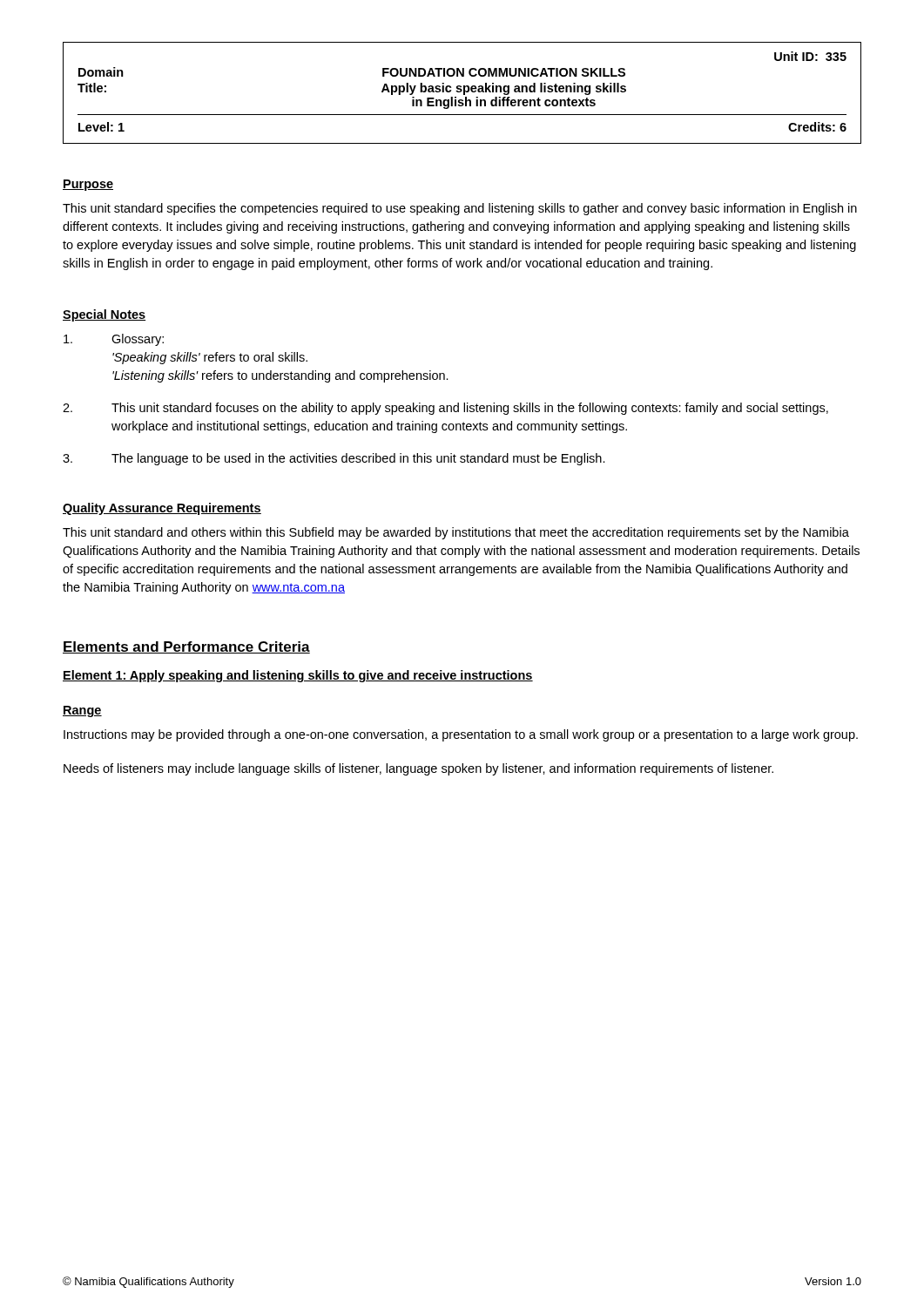The image size is (924, 1307).
Task: Select the text block starting "2. This unit"
Action: point(462,417)
